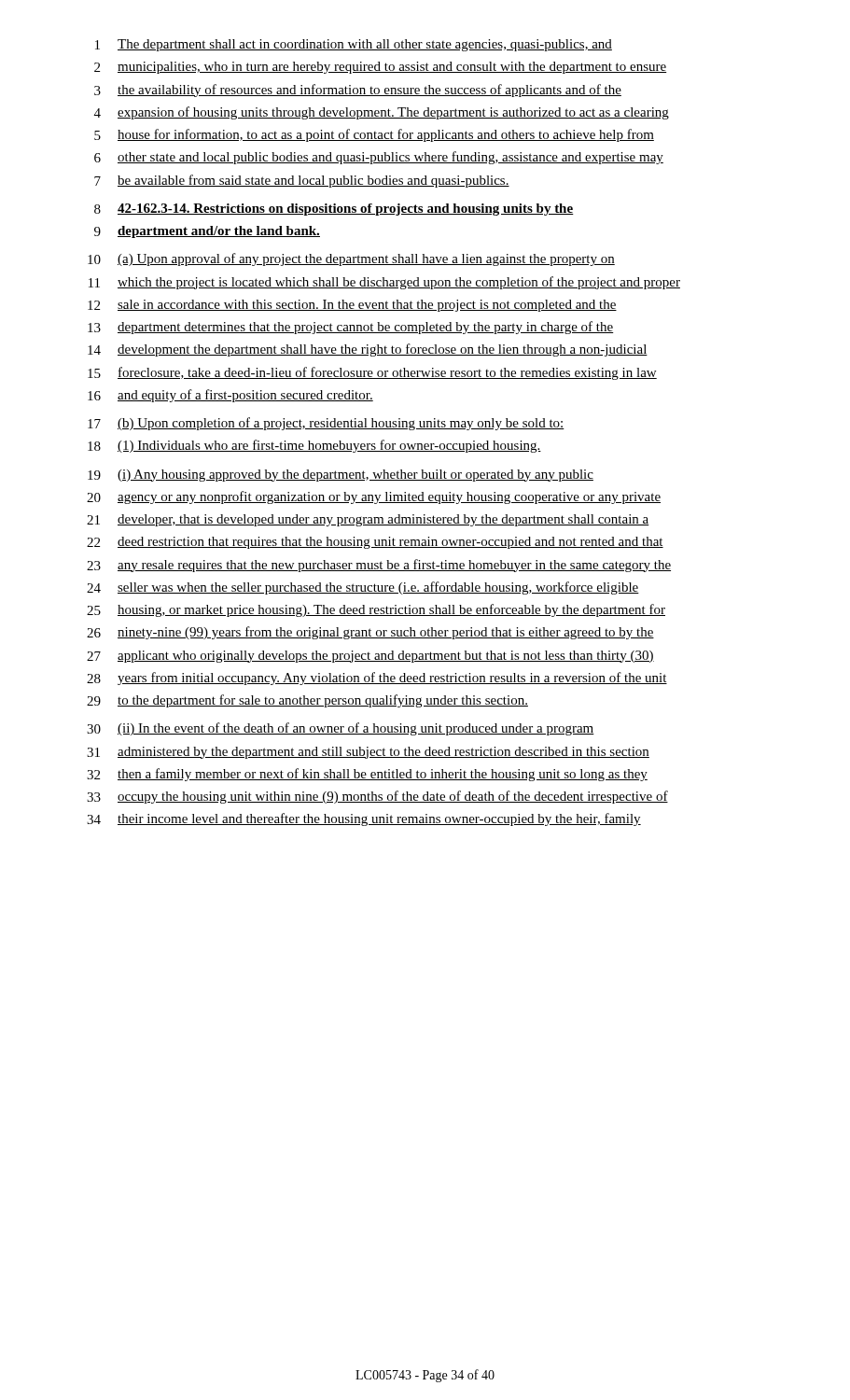Locate the block starting "5 house for information, to act as a"
Screen dimensions: 1400x850
pyautogui.click(x=425, y=135)
